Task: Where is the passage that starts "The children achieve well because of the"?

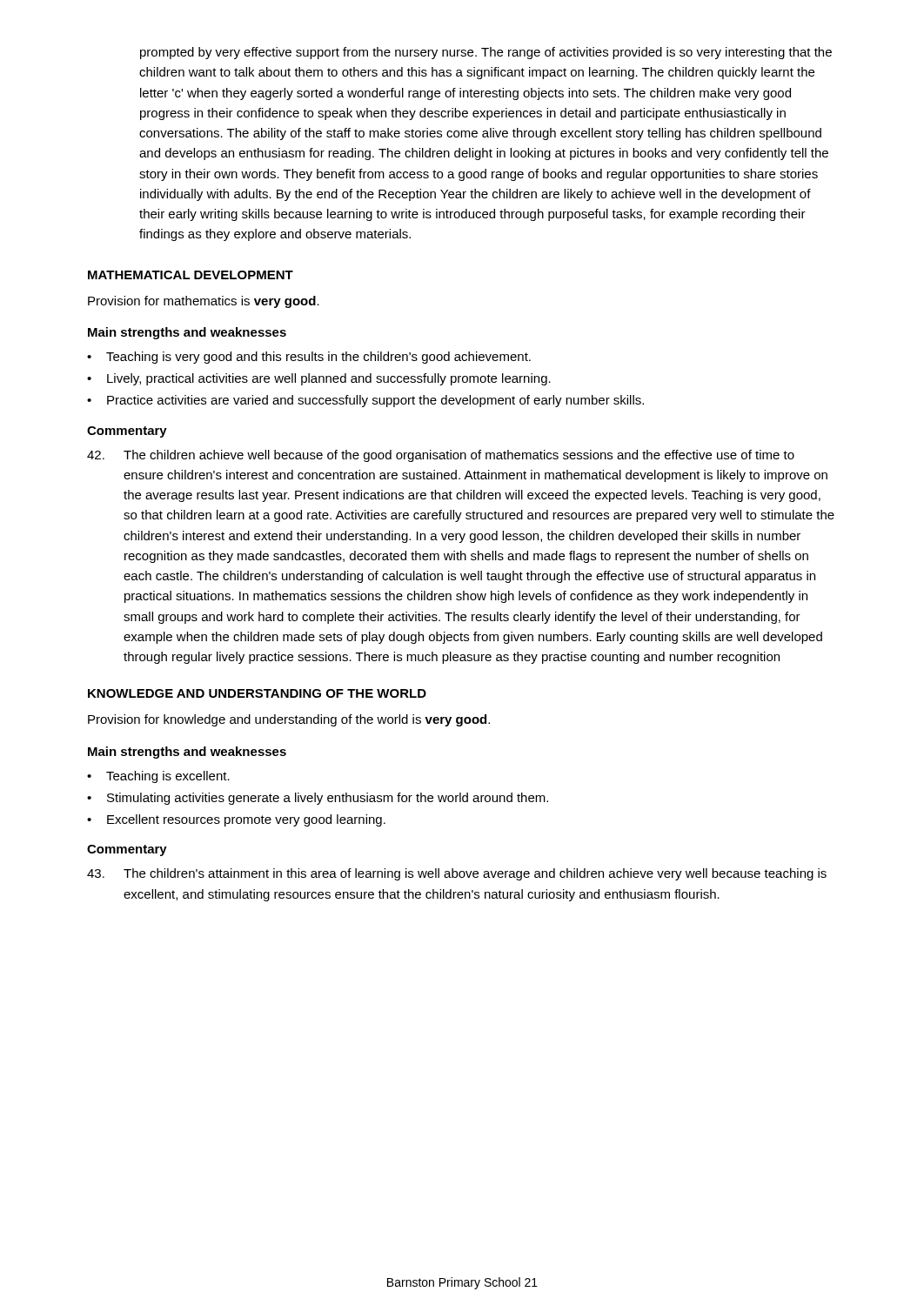Action: 462,555
